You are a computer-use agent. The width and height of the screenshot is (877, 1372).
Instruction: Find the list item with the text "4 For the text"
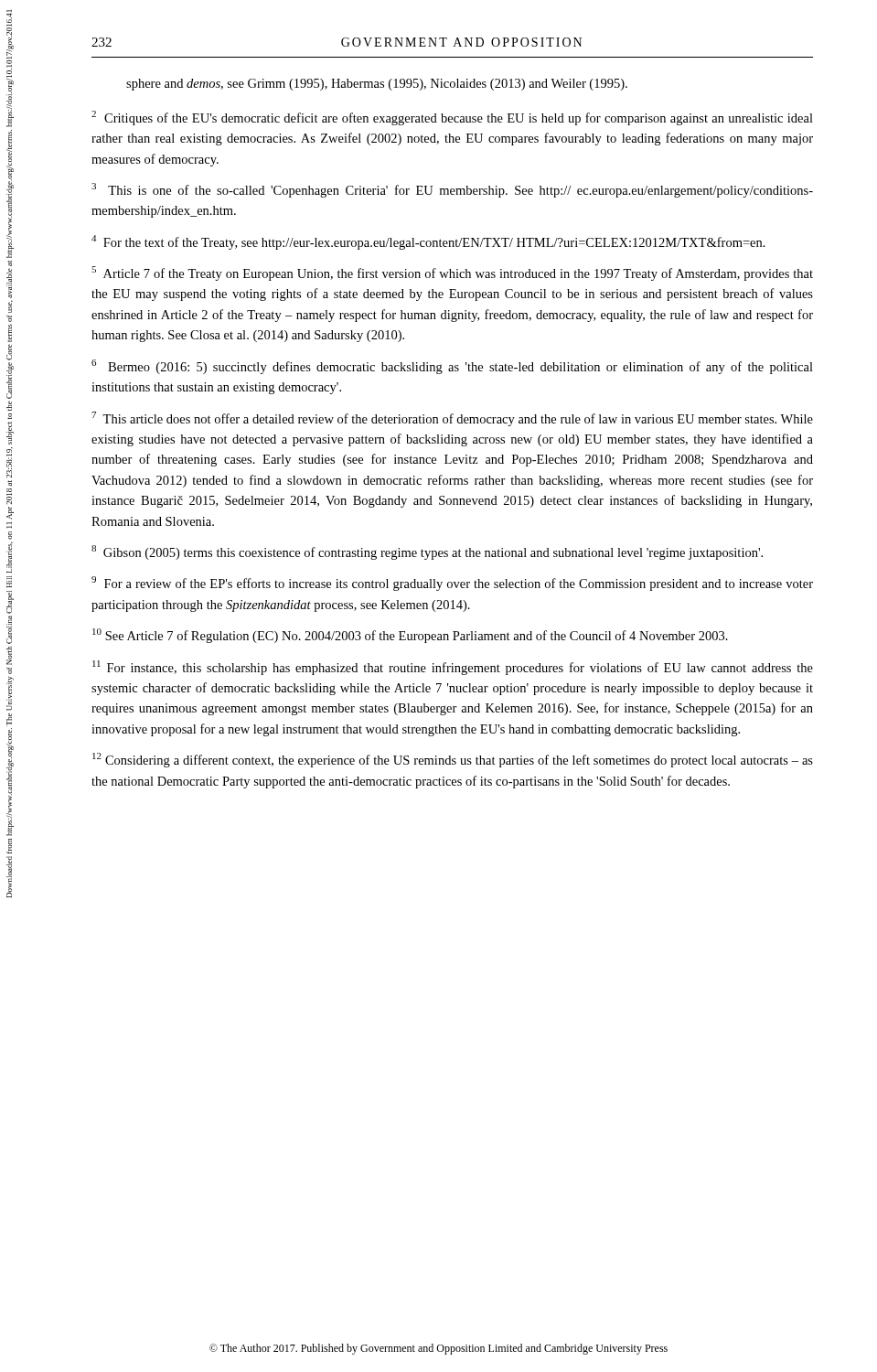[429, 241]
